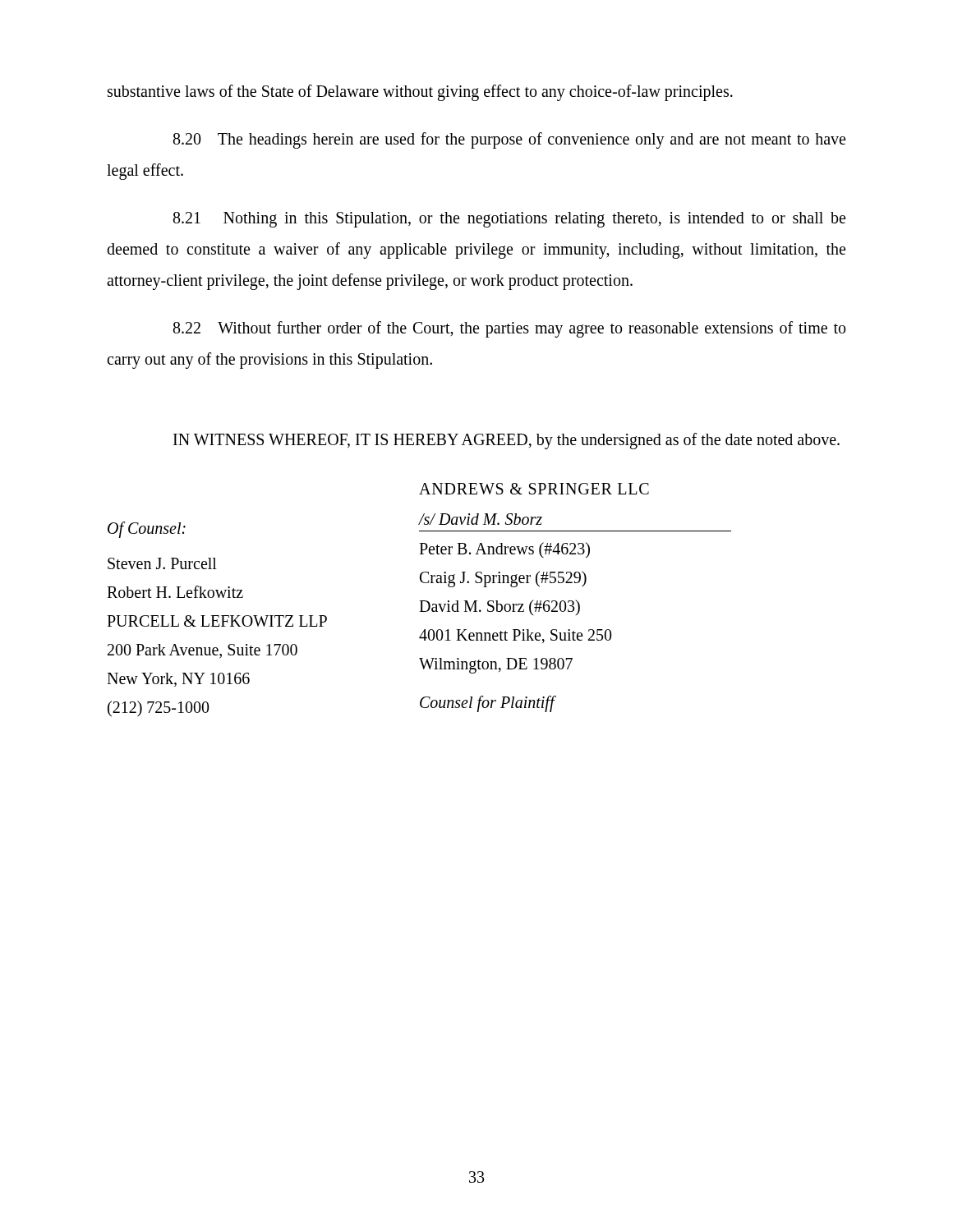Locate the block of text that opens with "IN WITNESS WHEREOF, IT IS HEREBY"
953x1232 pixels.
(x=476, y=439)
